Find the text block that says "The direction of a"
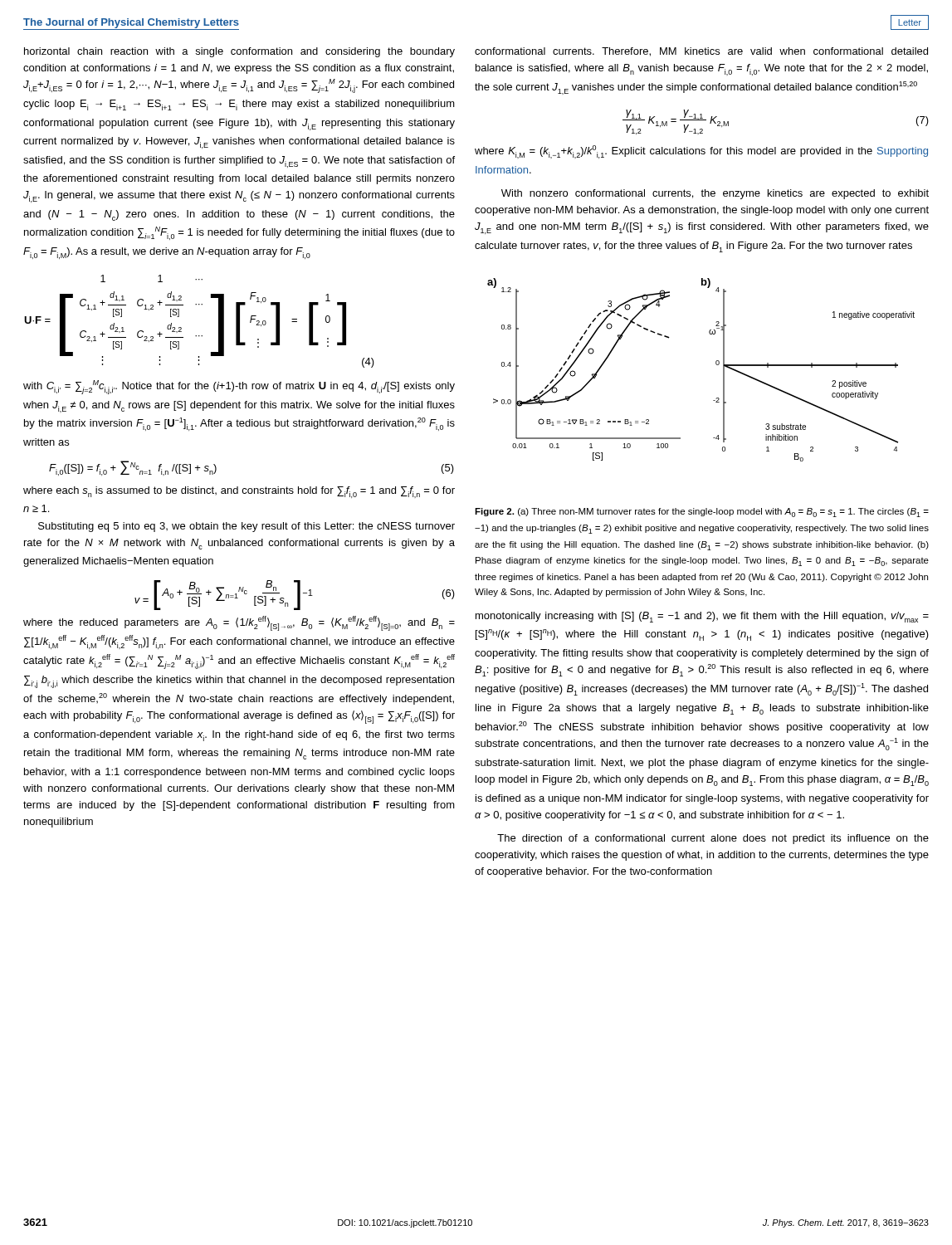 (x=702, y=854)
